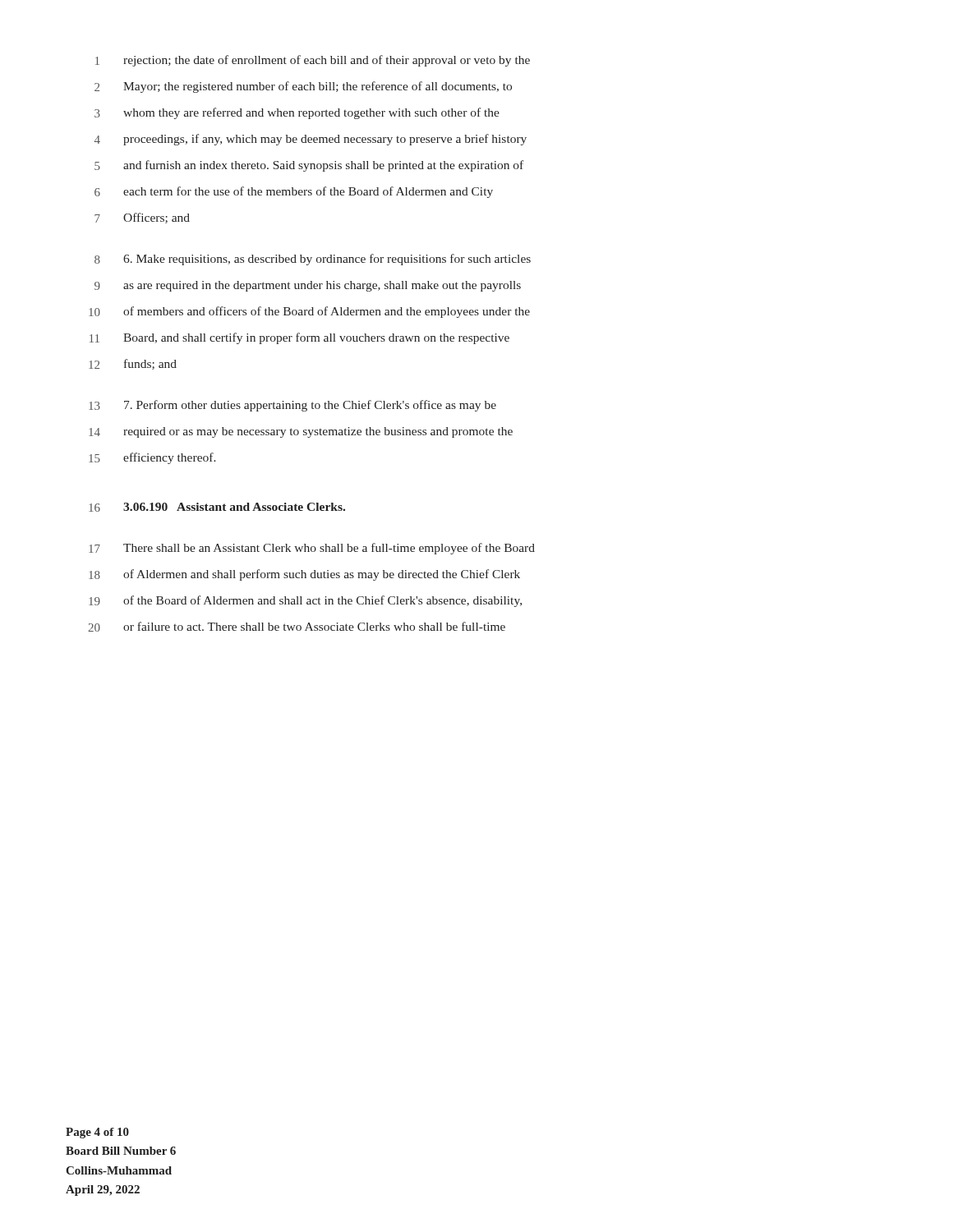Click on the passage starting "17 There shall"

pos(476,548)
